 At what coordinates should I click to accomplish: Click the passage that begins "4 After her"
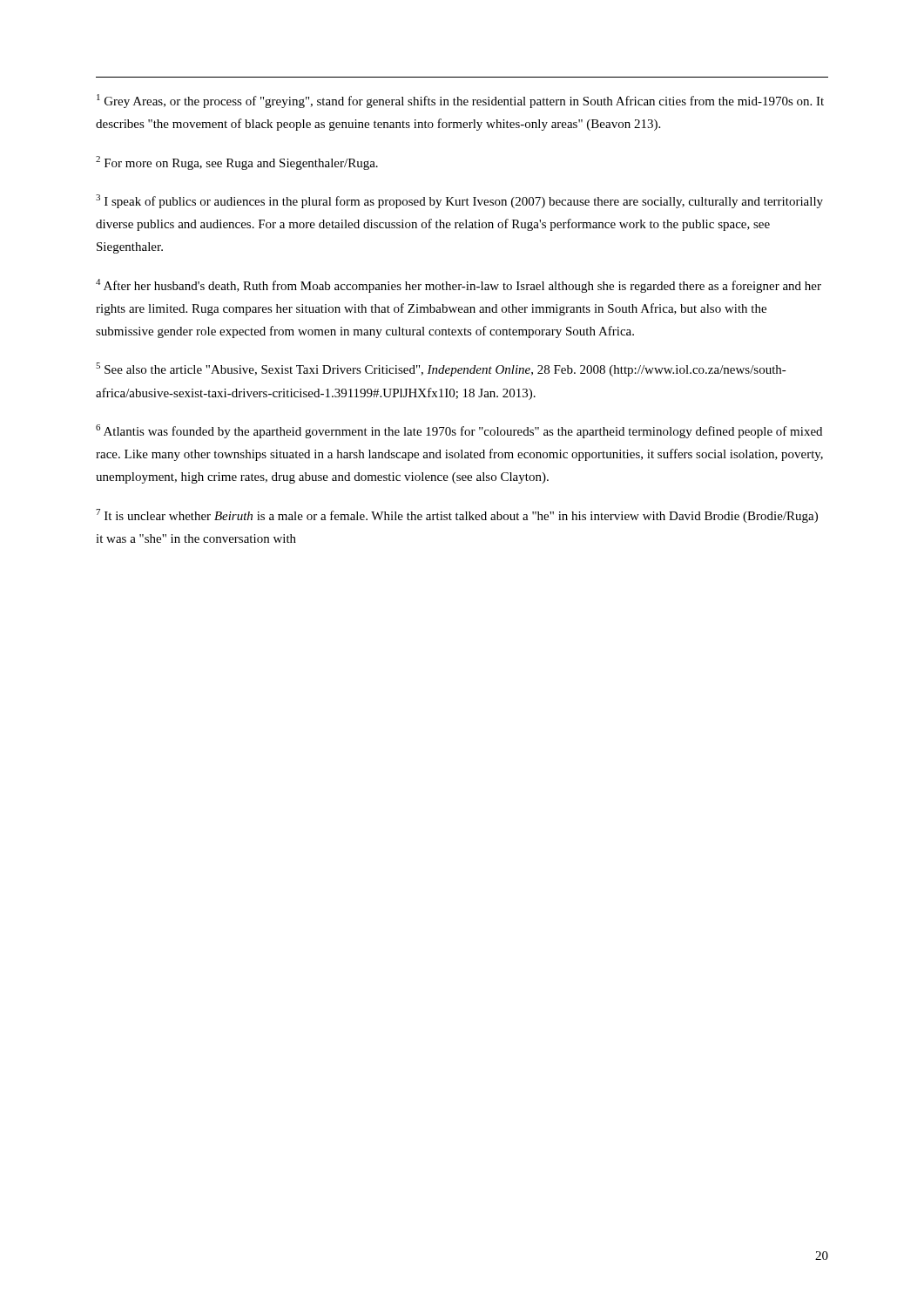(459, 307)
